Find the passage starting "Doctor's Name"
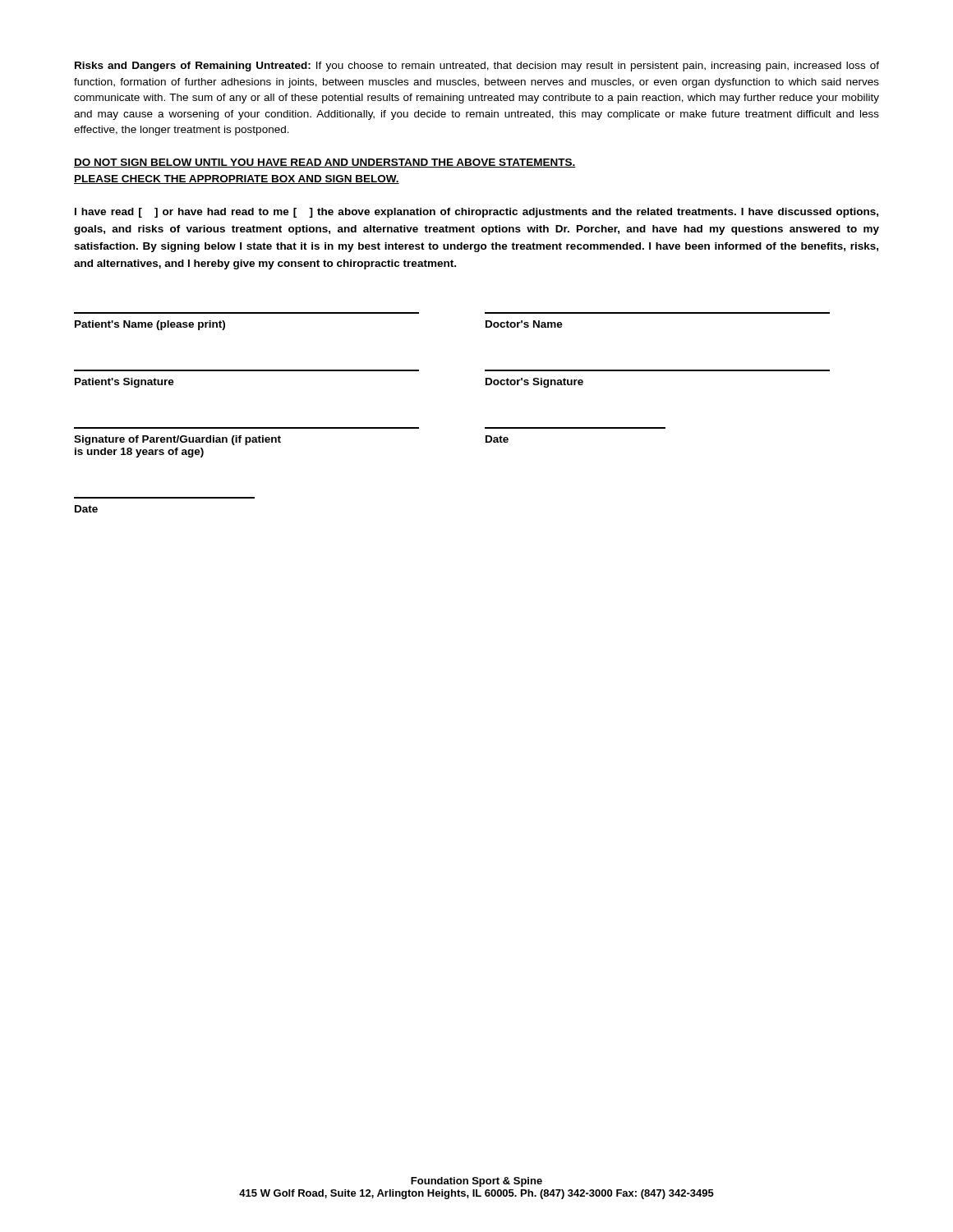The width and height of the screenshot is (953, 1232). (657, 314)
